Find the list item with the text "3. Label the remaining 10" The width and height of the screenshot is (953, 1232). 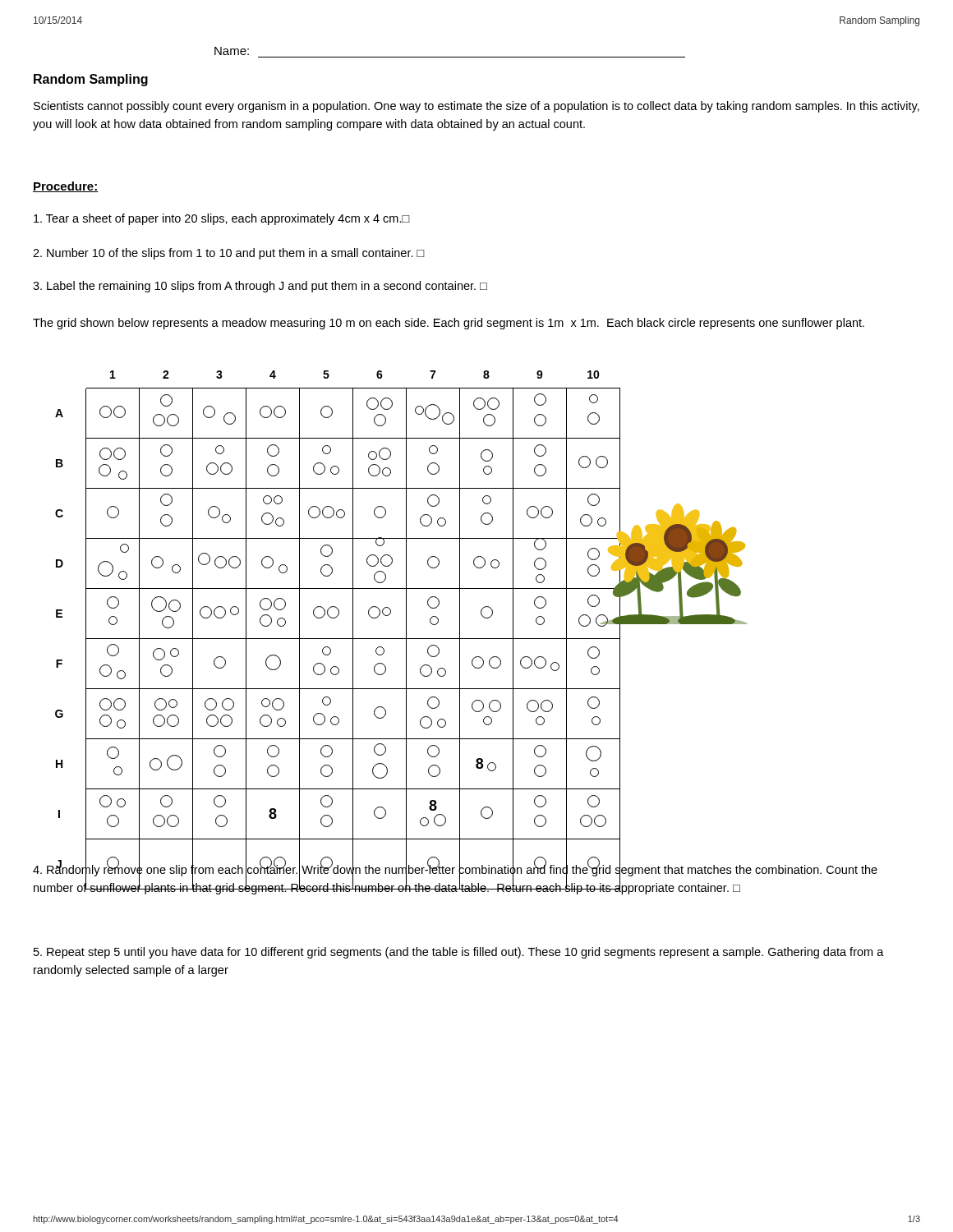260,286
